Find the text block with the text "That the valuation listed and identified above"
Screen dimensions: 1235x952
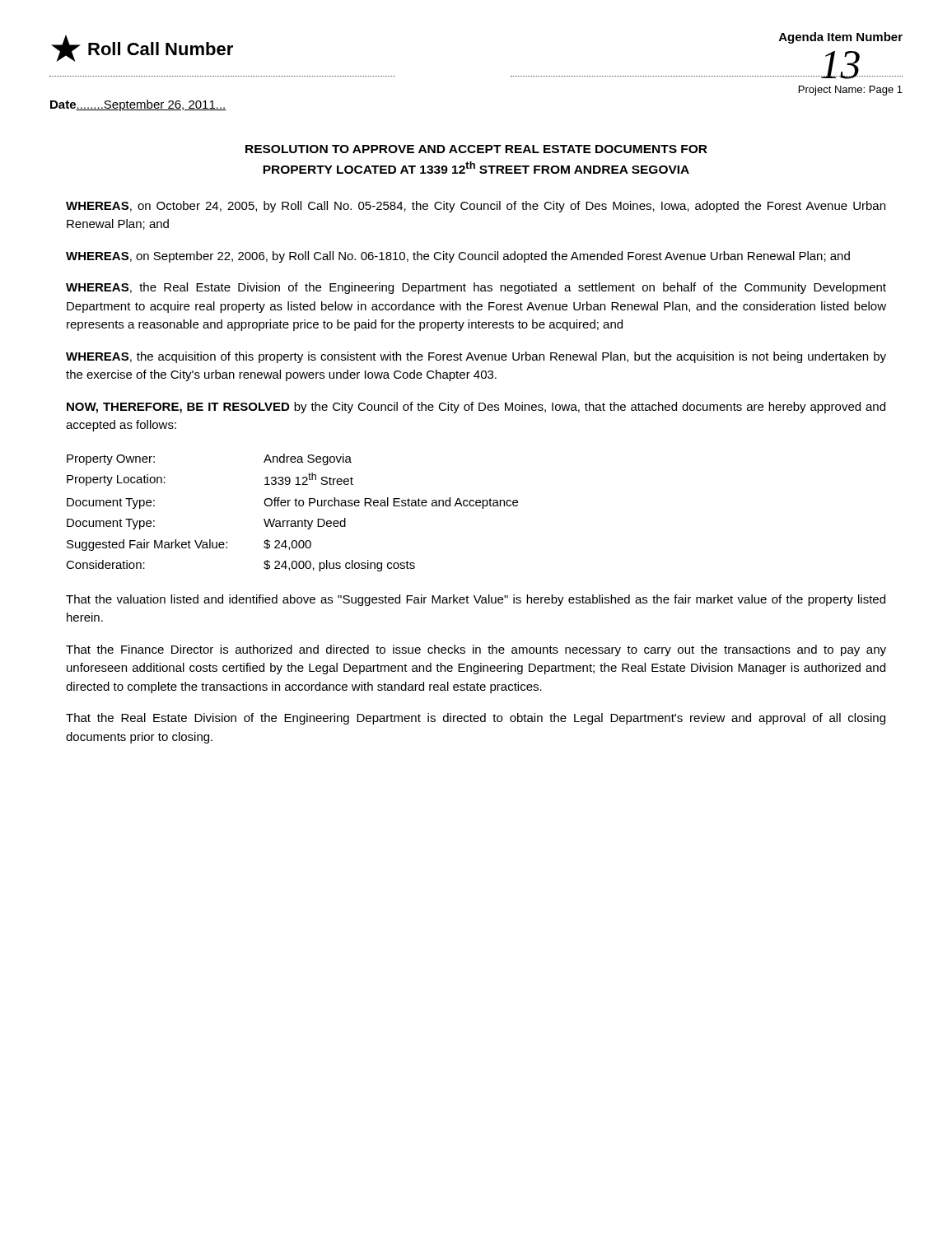pos(476,608)
